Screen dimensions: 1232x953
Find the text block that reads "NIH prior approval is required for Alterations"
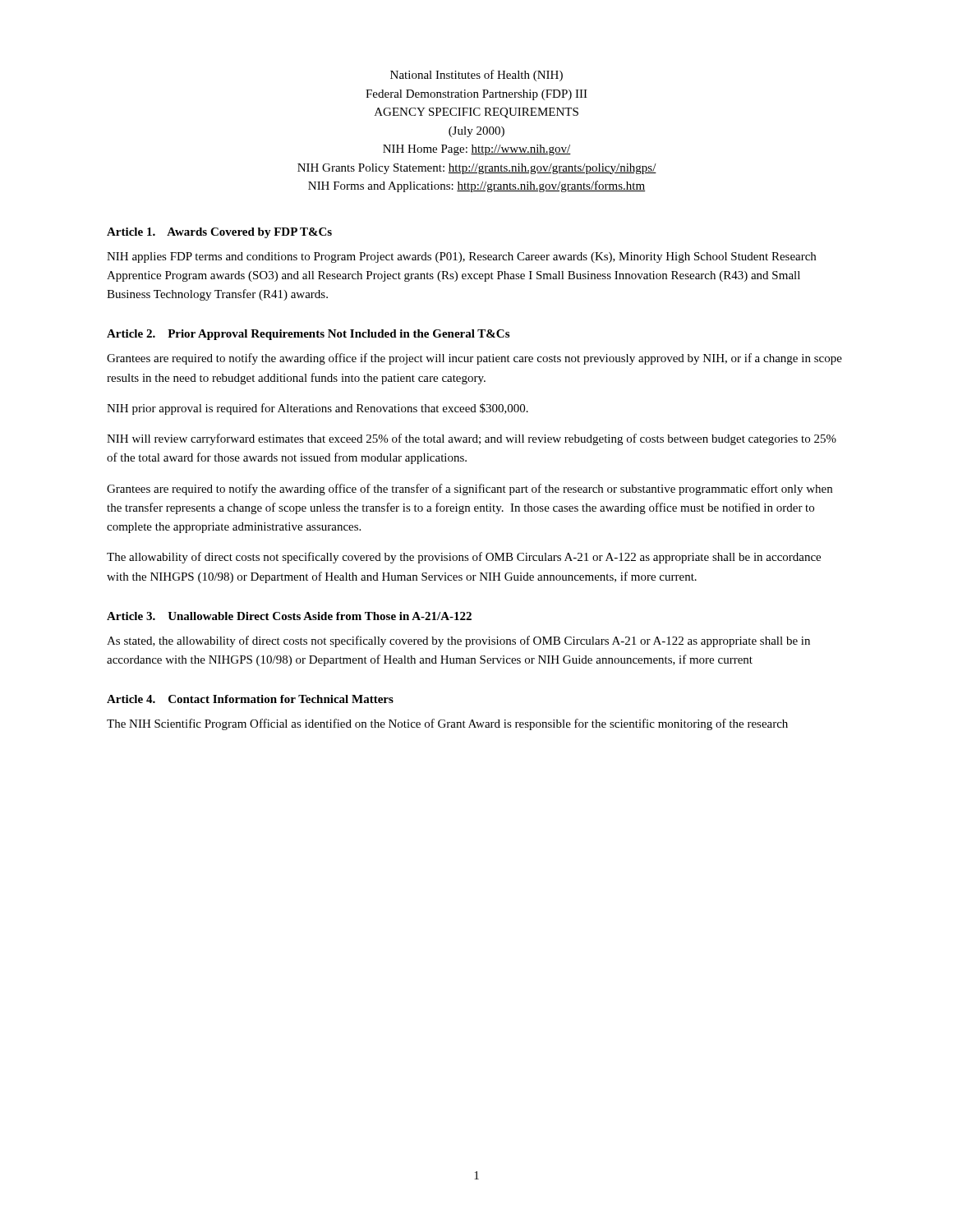coord(318,408)
